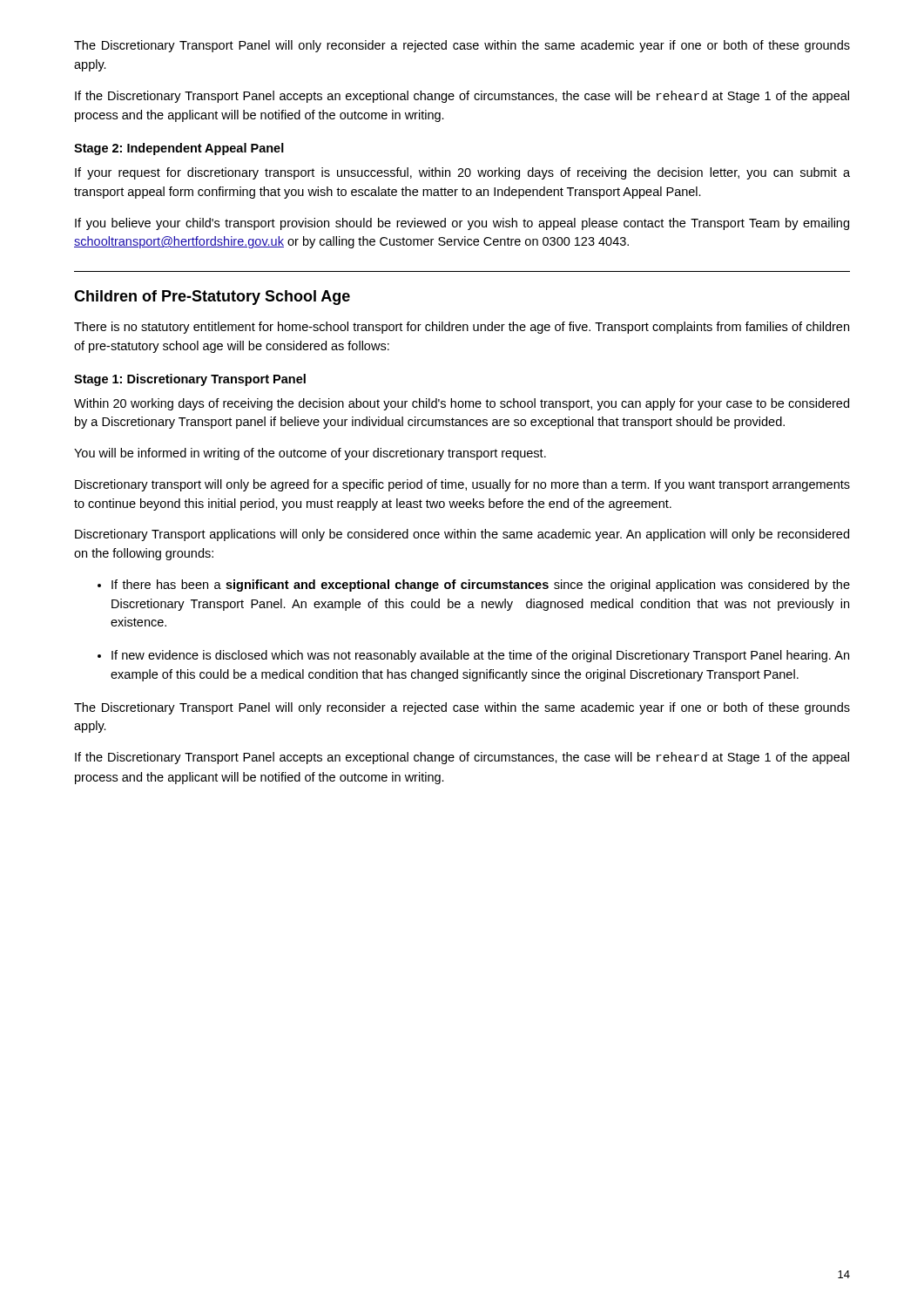Locate the list item containing "If there has been"
The width and height of the screenshot is (924, 1307).
tap(480, 603)
